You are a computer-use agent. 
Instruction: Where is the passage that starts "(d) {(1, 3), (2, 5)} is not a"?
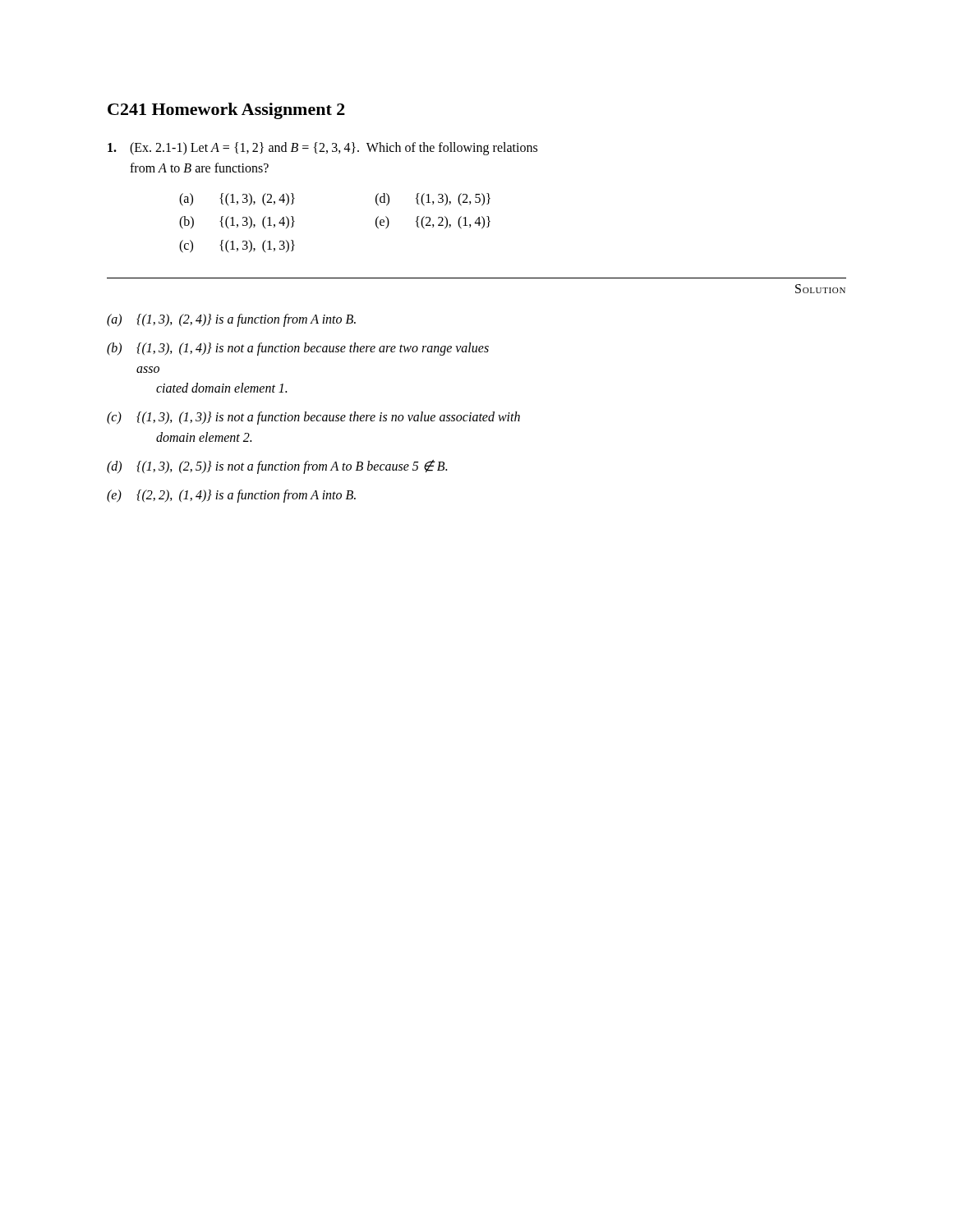(x=278, y=467)
